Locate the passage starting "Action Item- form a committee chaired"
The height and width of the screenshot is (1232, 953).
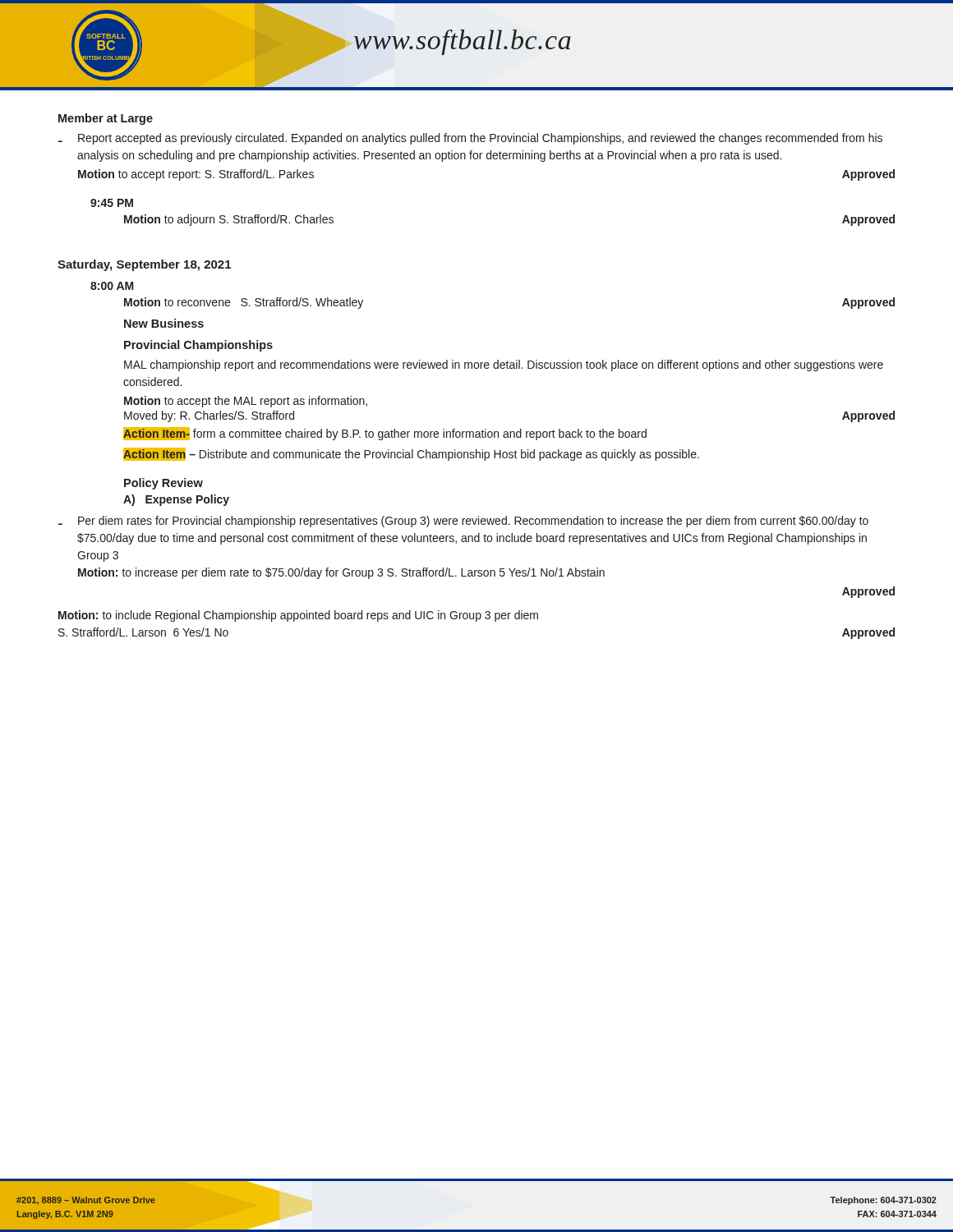pos(385,434)
